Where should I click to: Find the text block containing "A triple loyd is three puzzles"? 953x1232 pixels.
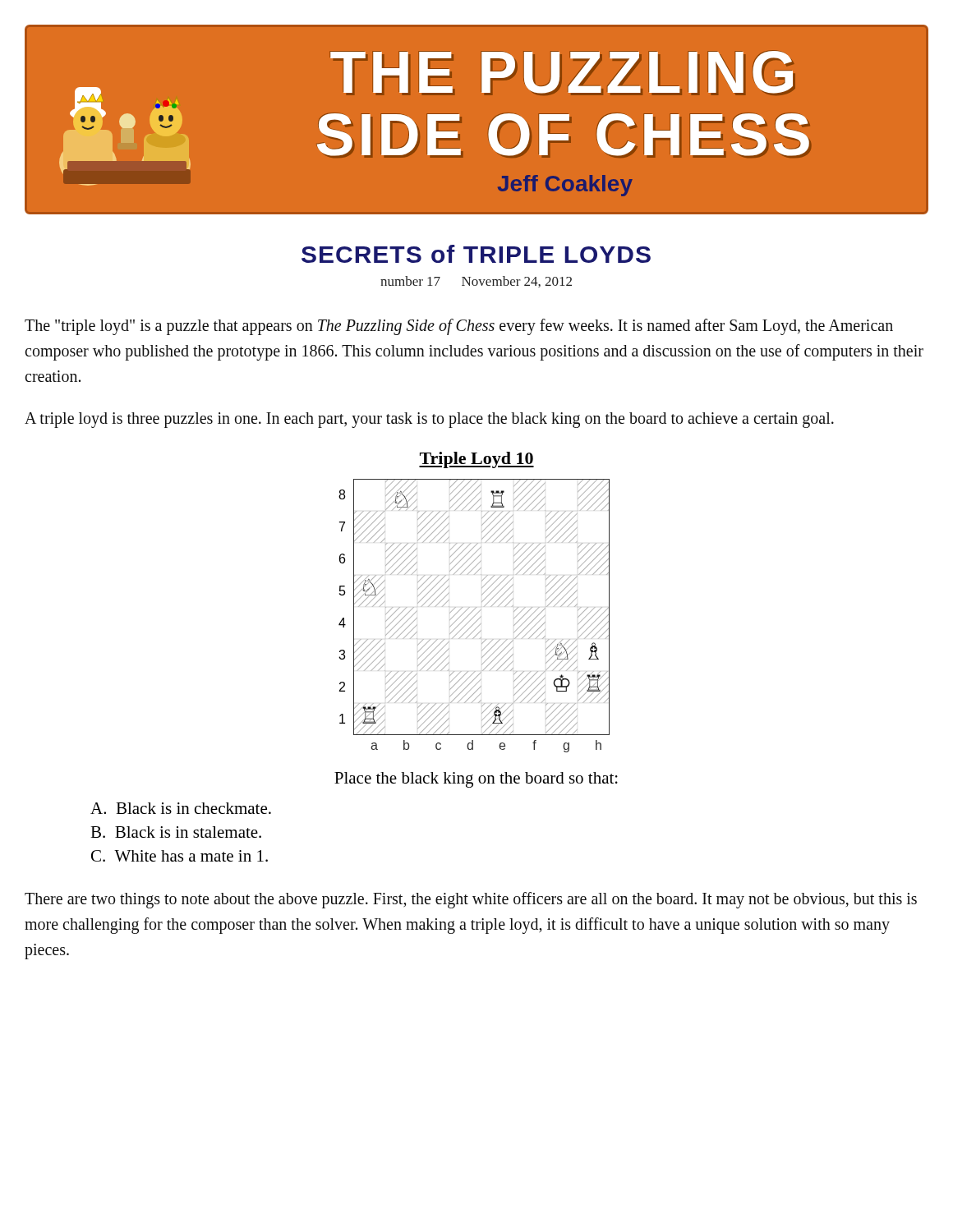click(430, 418)
